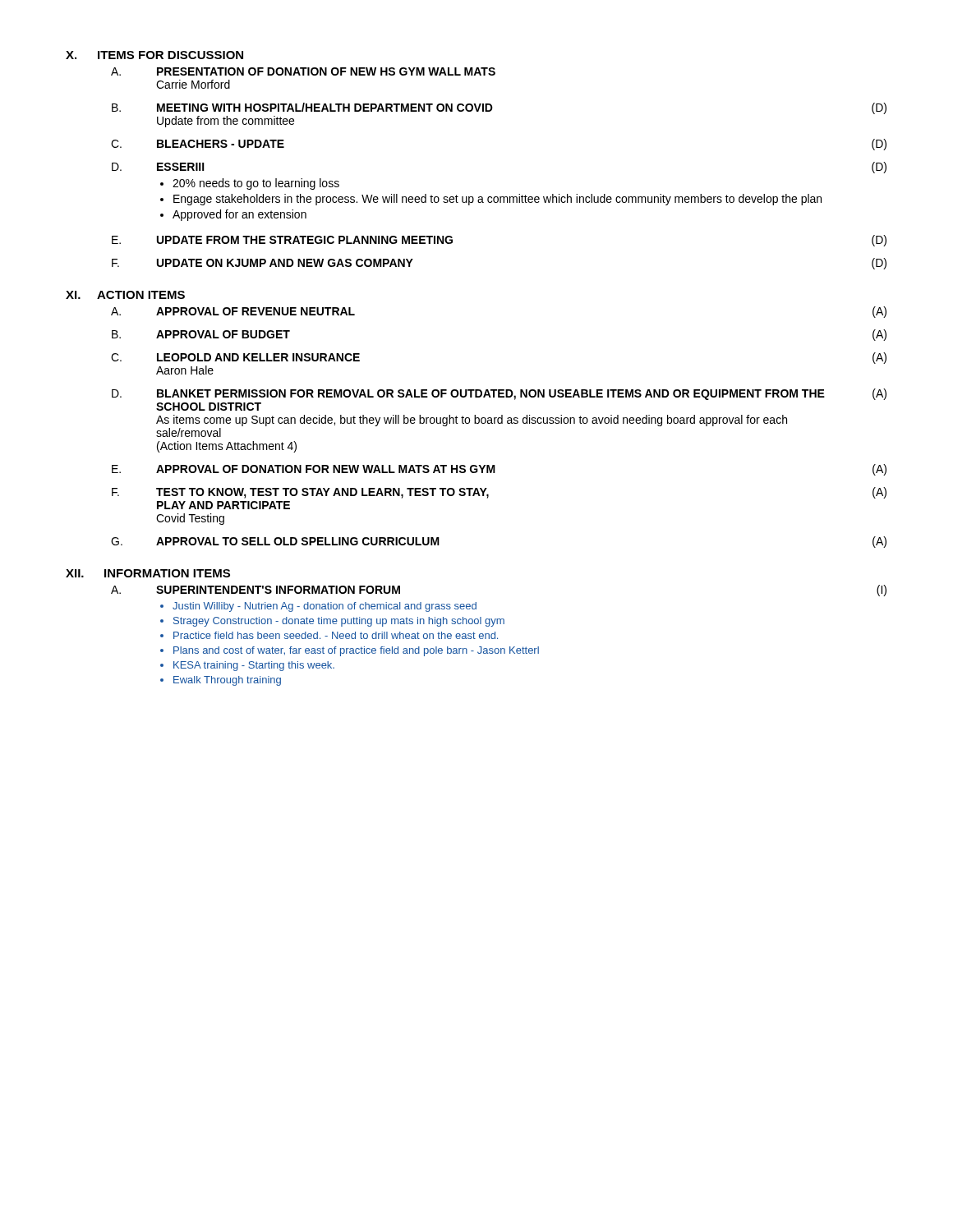Image resolution: width=953 pixels, height=1232 pixels.
Task: Locate the region starting "E. APPROVAL OF DONATION FOR NEW WALL MATS"
Action: point(499,469)
